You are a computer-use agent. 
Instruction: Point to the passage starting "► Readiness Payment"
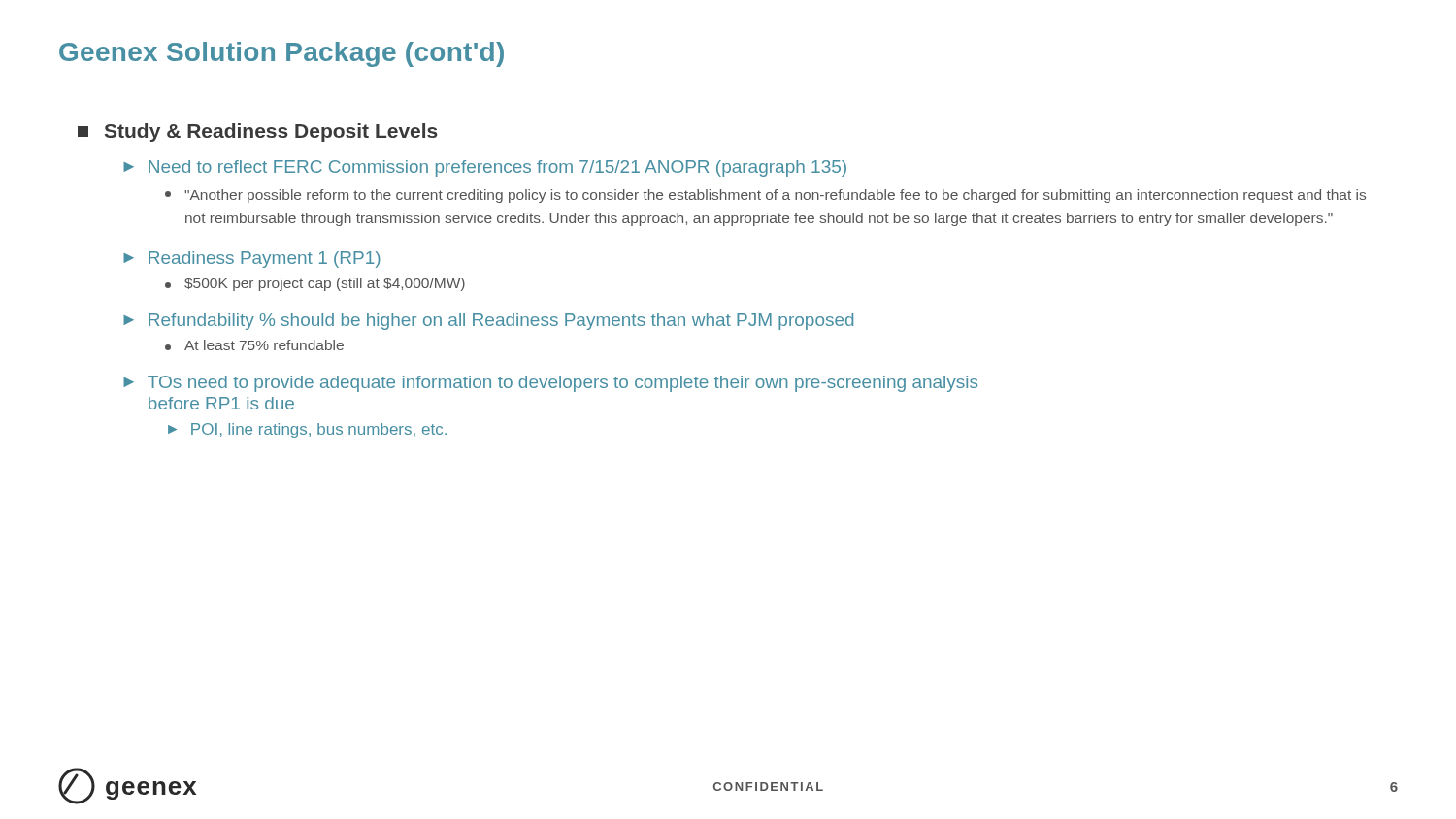[251, 258]
